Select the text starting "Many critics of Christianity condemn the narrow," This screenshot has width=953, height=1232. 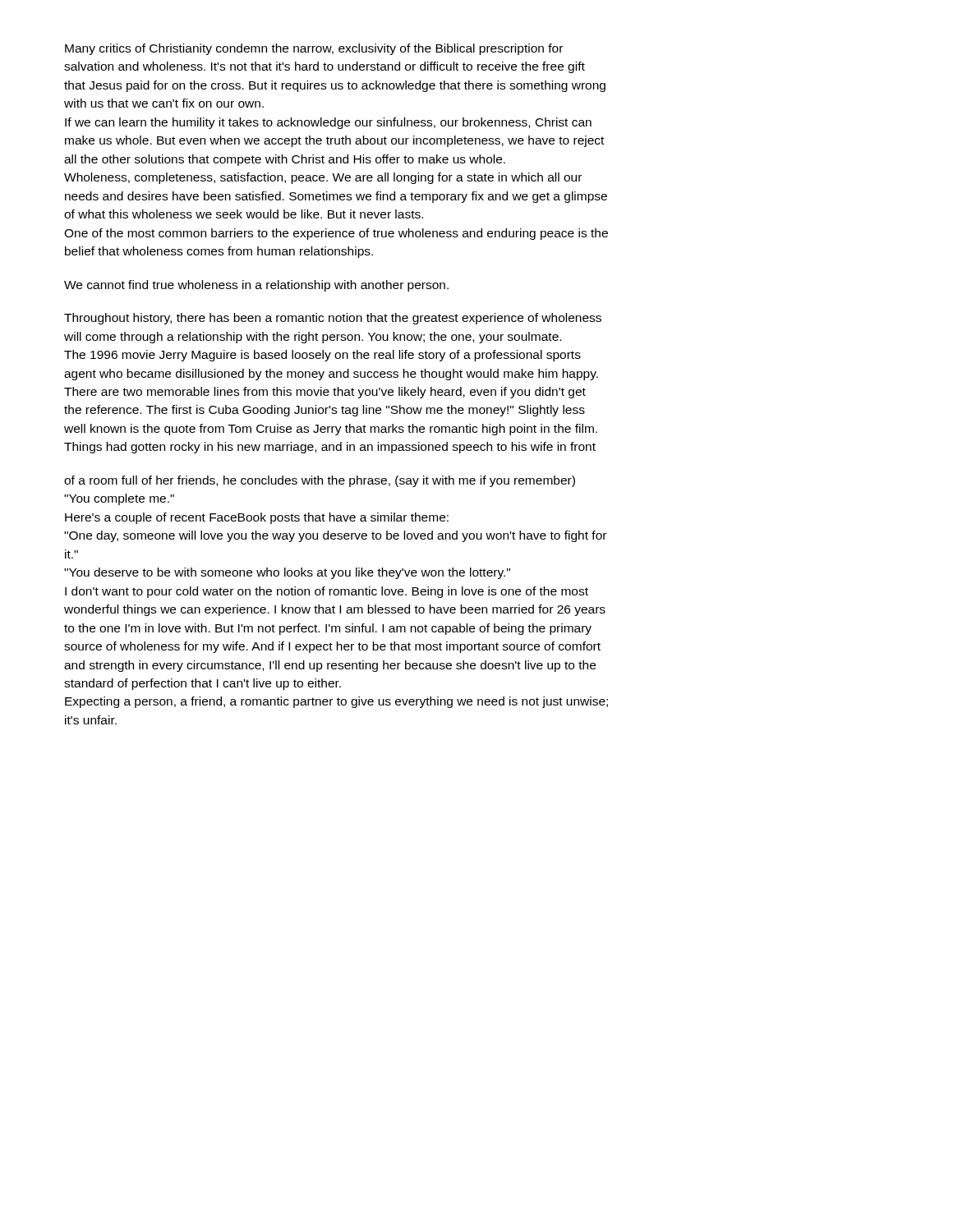pos(476,150)
